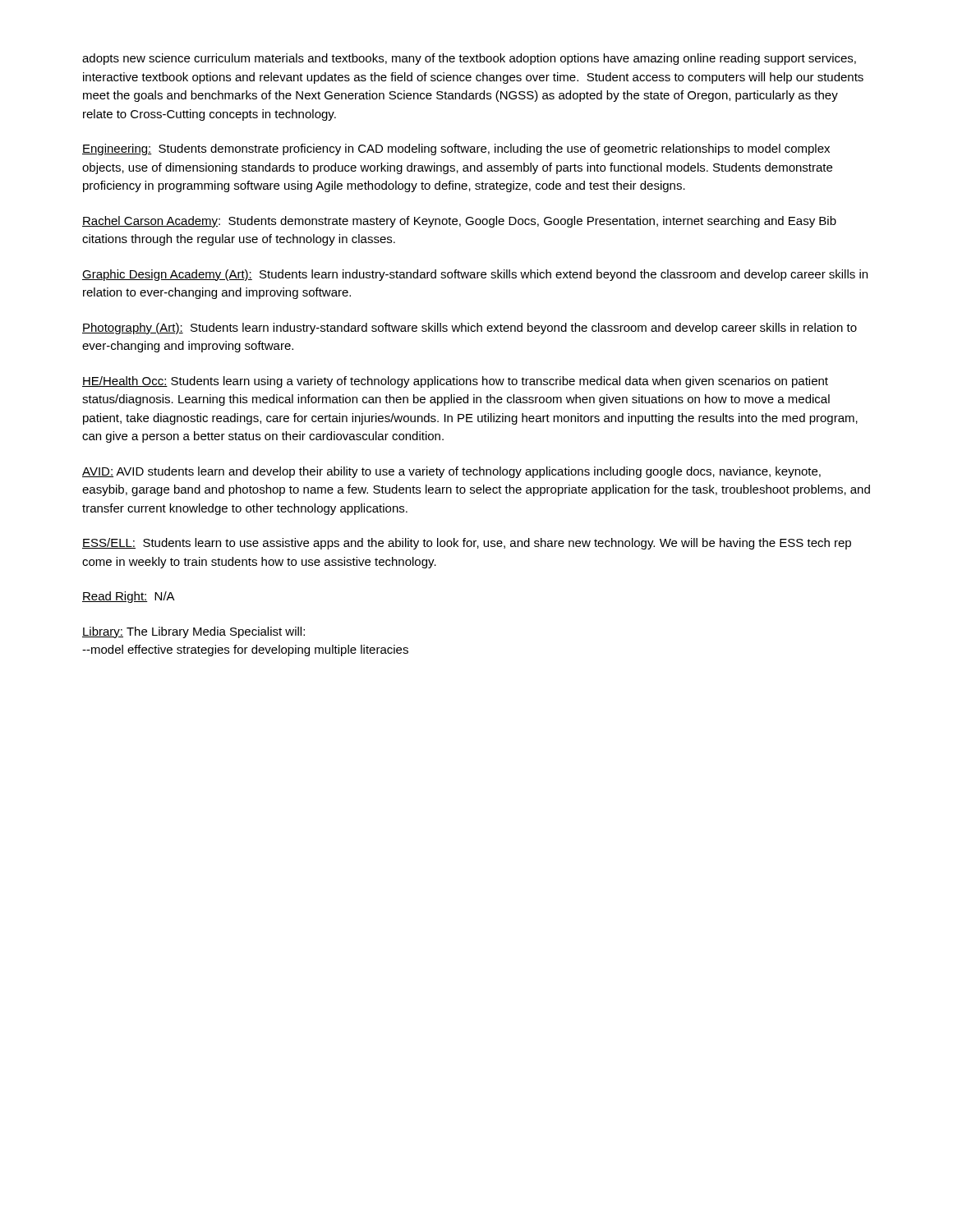Find the block on this page that starts "adopts new science curriculum materials and textbooks,"
Image resolution: width=953 pixels, height=1232 pixels.
[473, 86]
